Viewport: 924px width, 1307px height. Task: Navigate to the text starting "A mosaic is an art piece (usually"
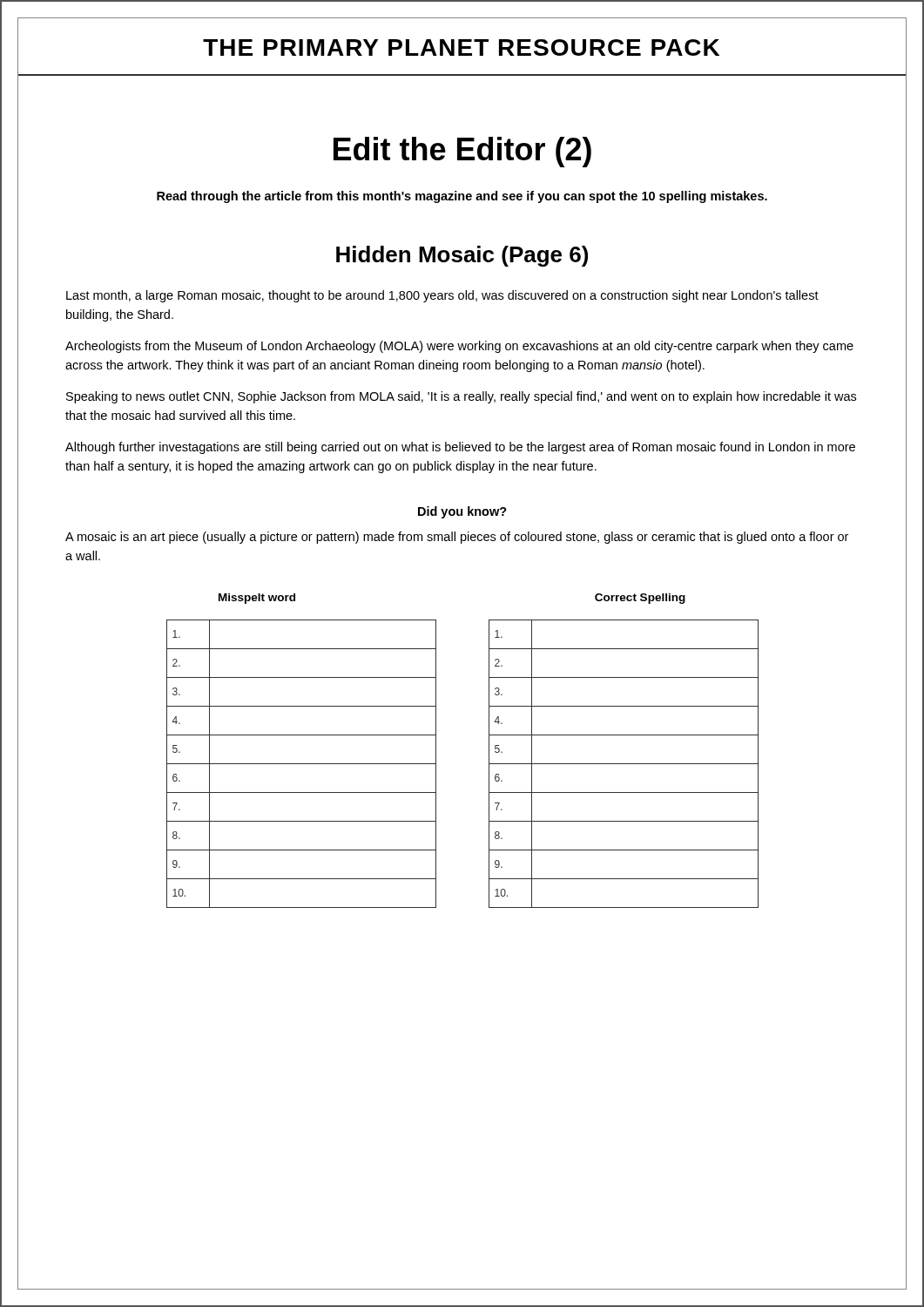tap(457, 546)
